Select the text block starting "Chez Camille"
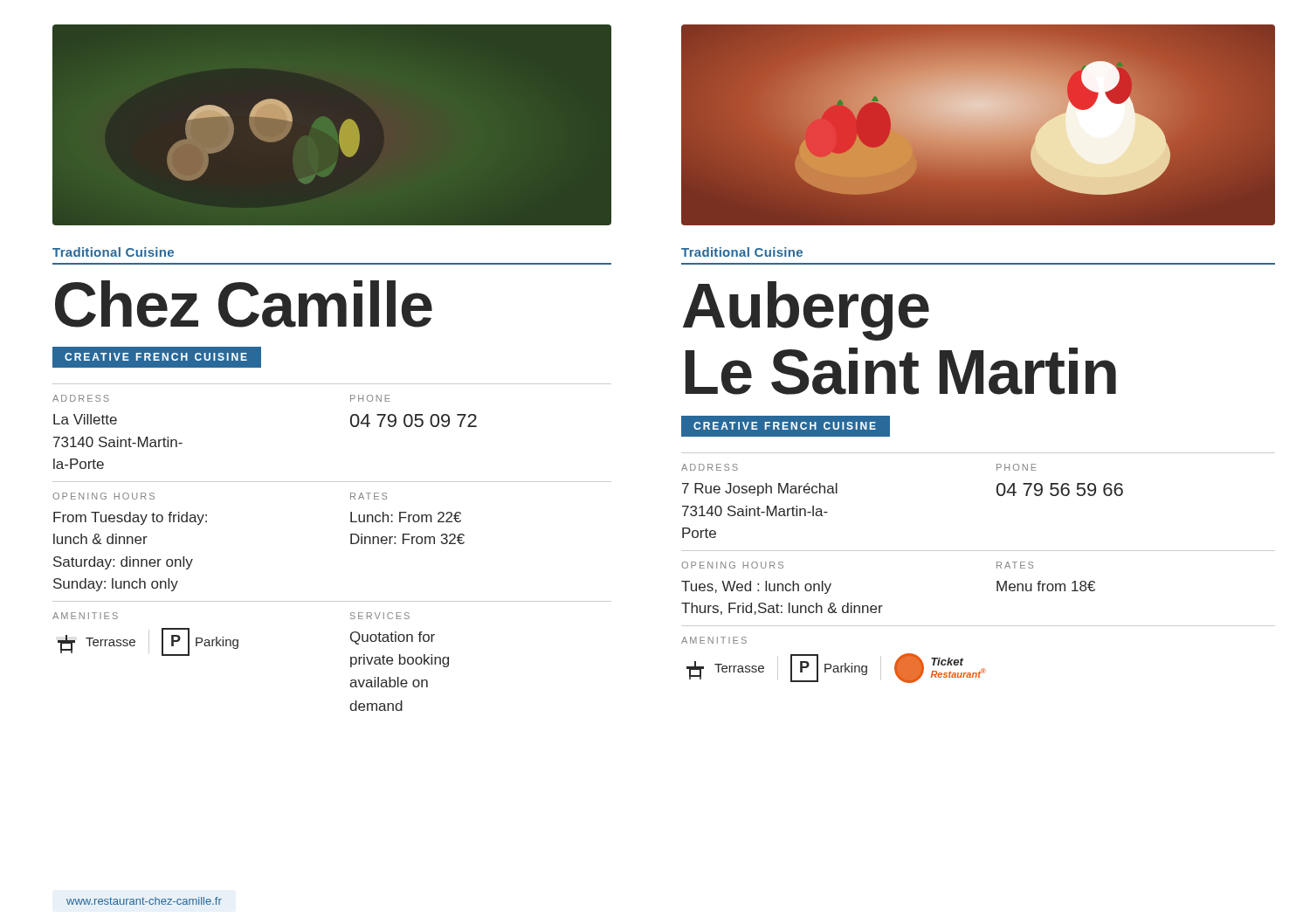The height and width of the screenshot is (924, 1310). click(x=243, y=305)
